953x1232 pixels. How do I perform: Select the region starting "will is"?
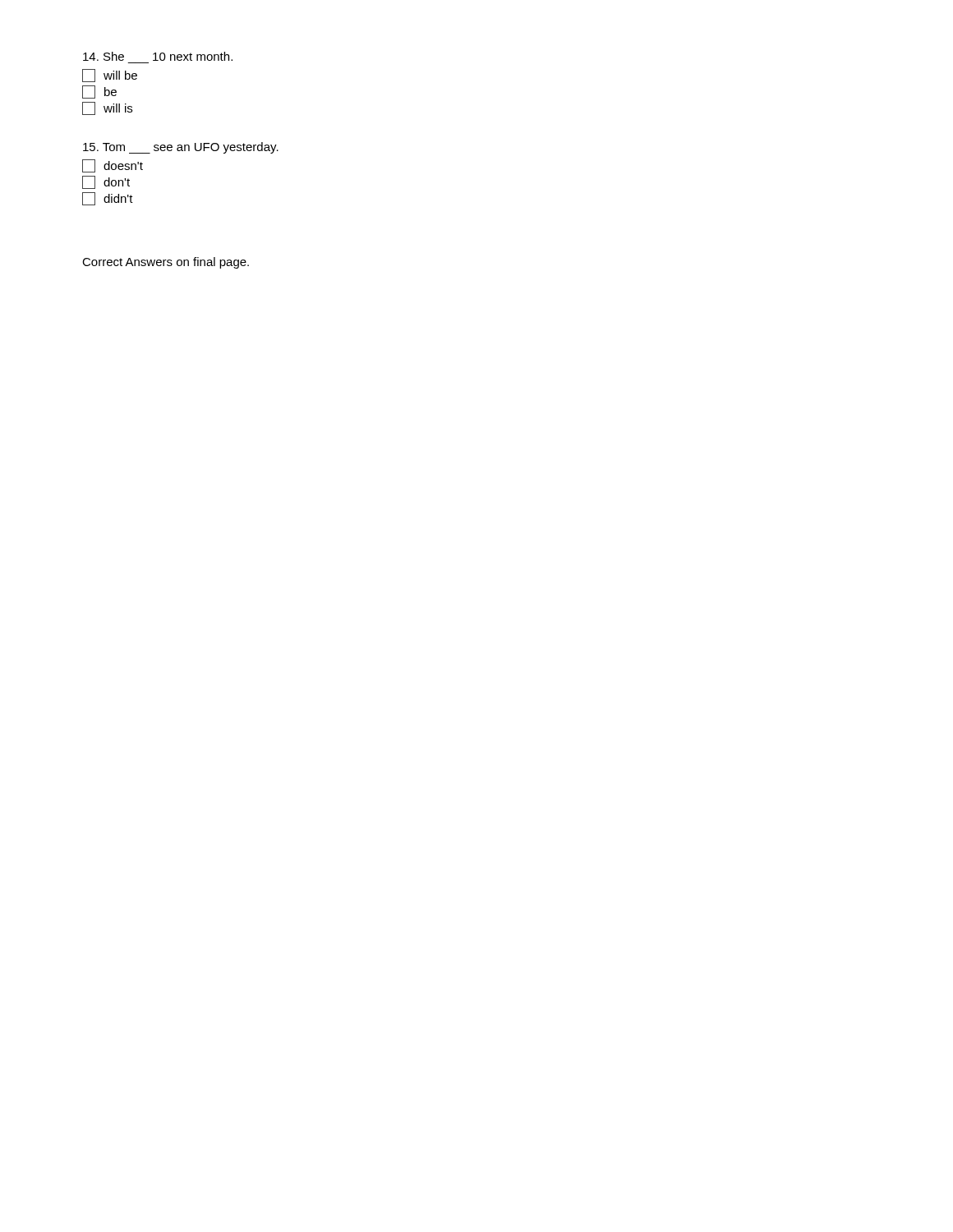(x=108, y=108)
